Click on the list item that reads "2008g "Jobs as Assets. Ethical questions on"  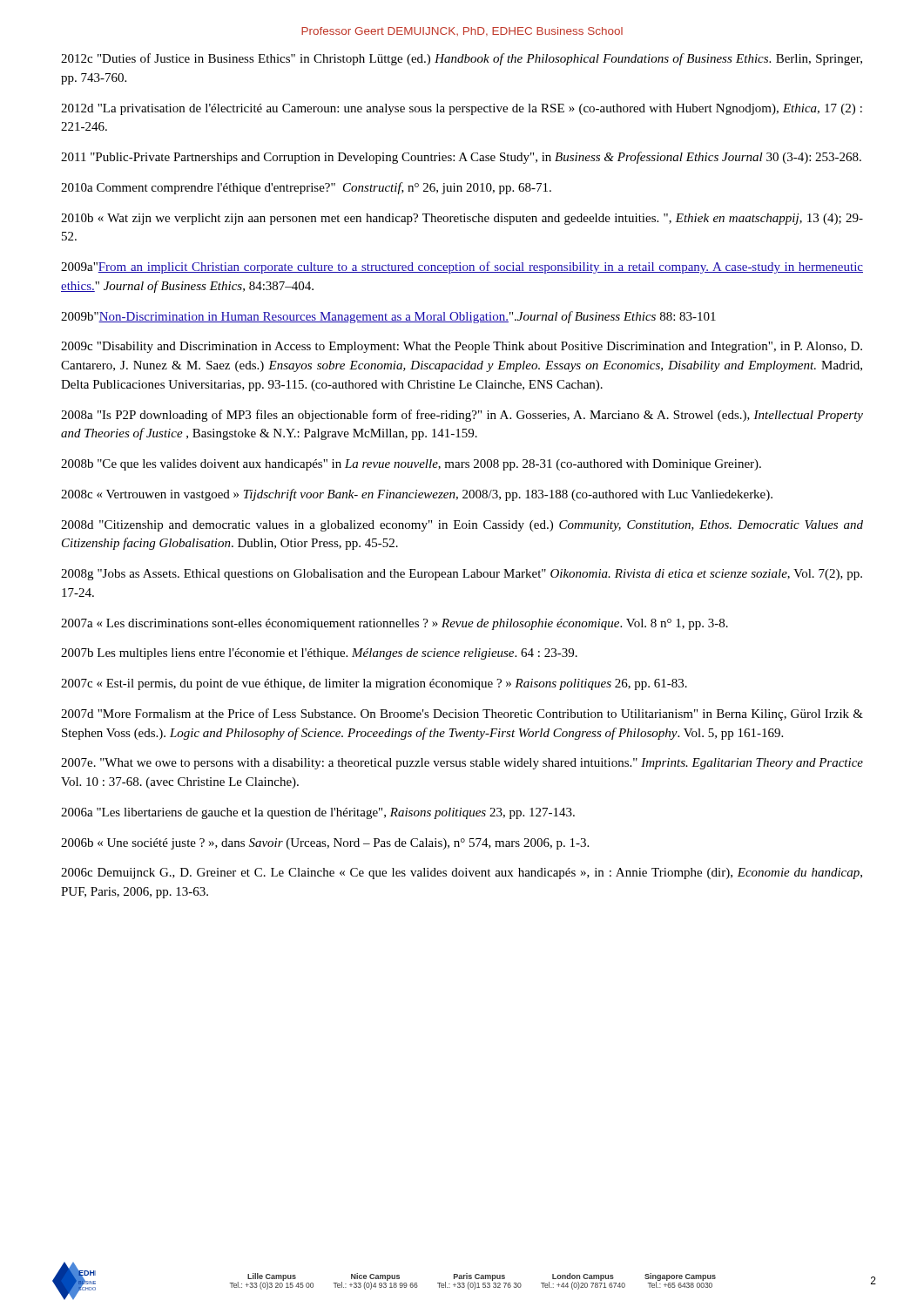[462, 583]
